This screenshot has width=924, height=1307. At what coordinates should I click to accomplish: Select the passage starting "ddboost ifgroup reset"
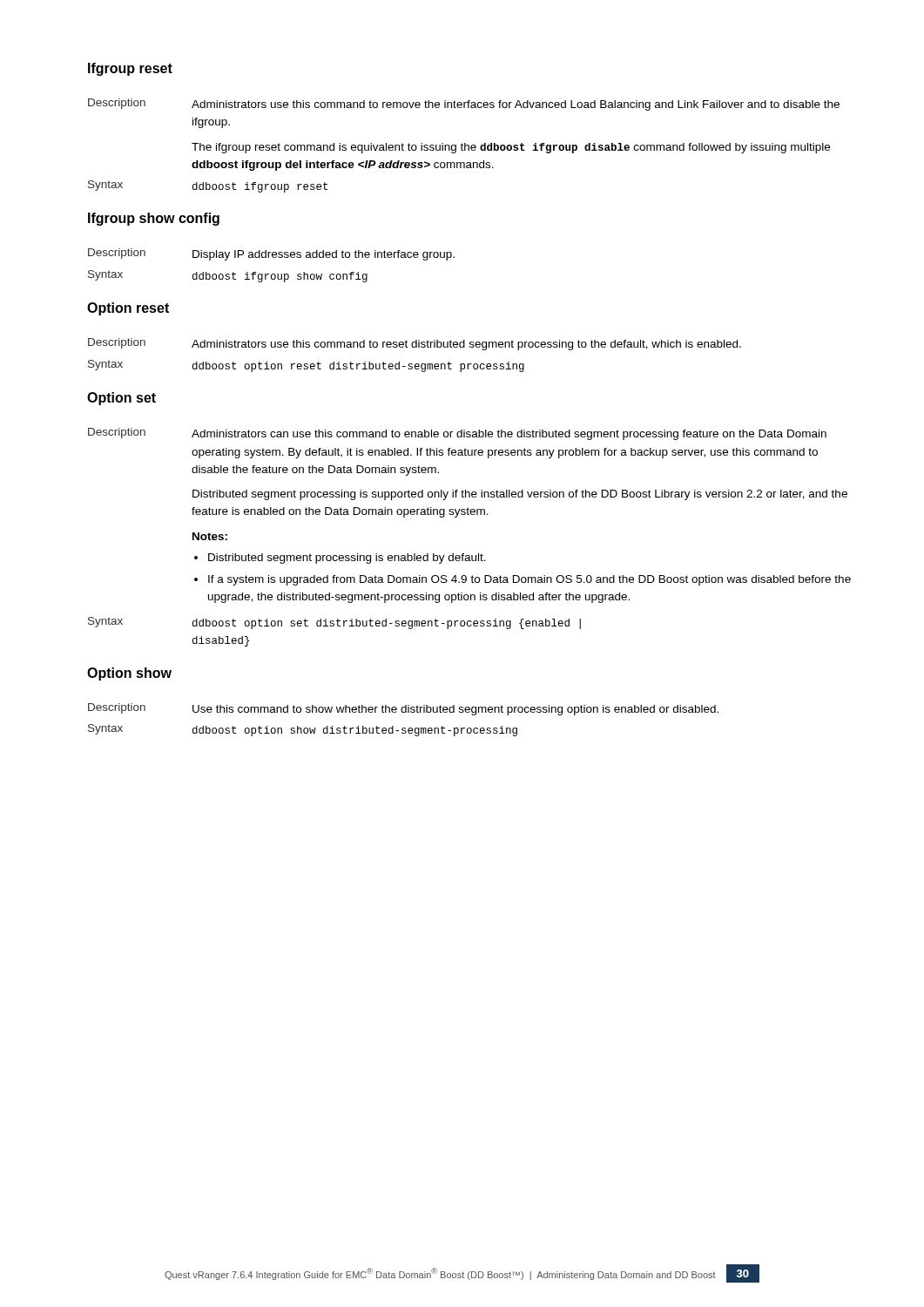click(x=260, y=187)
